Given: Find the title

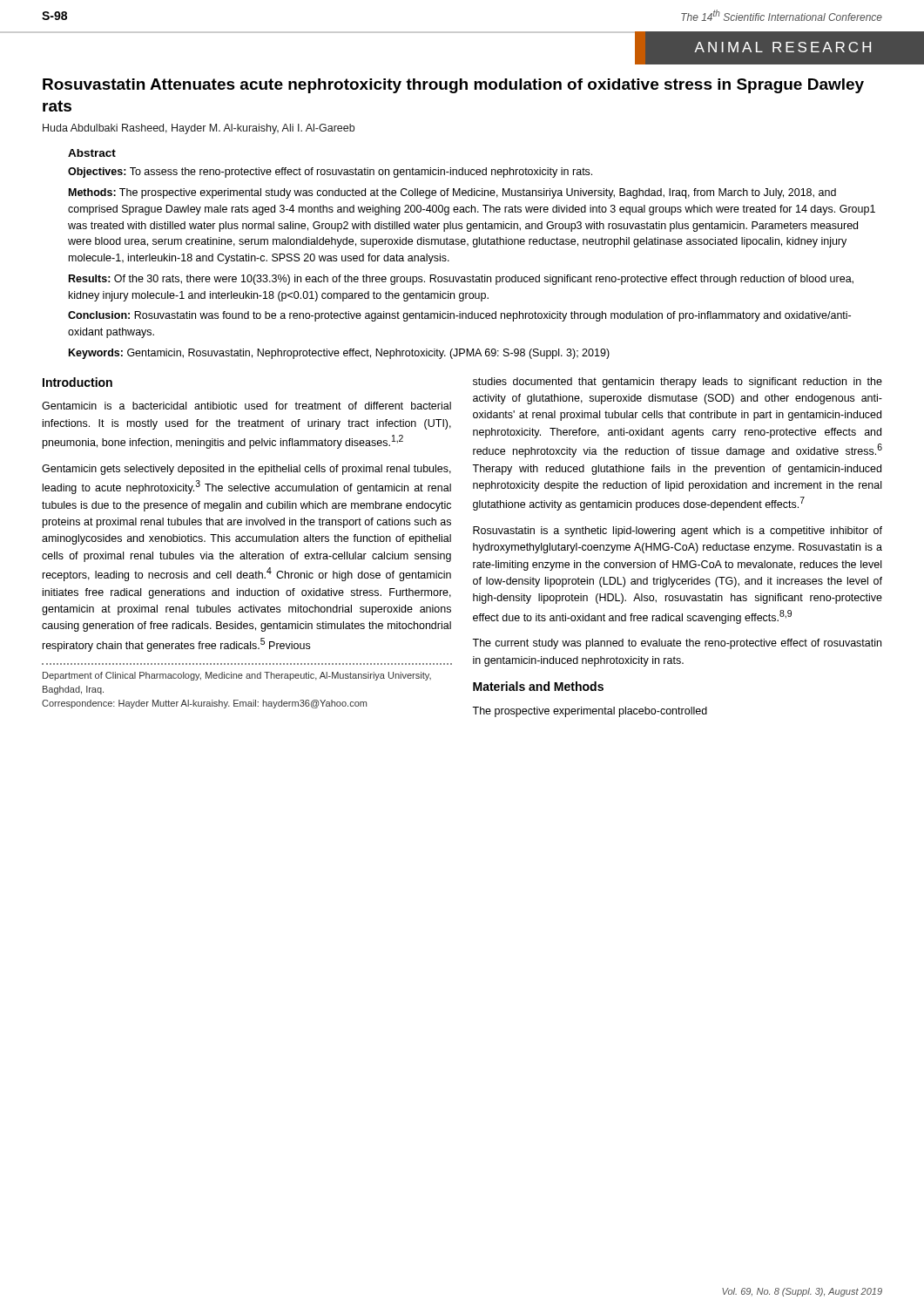Looking at the screenshot, I should click(453, 95).
